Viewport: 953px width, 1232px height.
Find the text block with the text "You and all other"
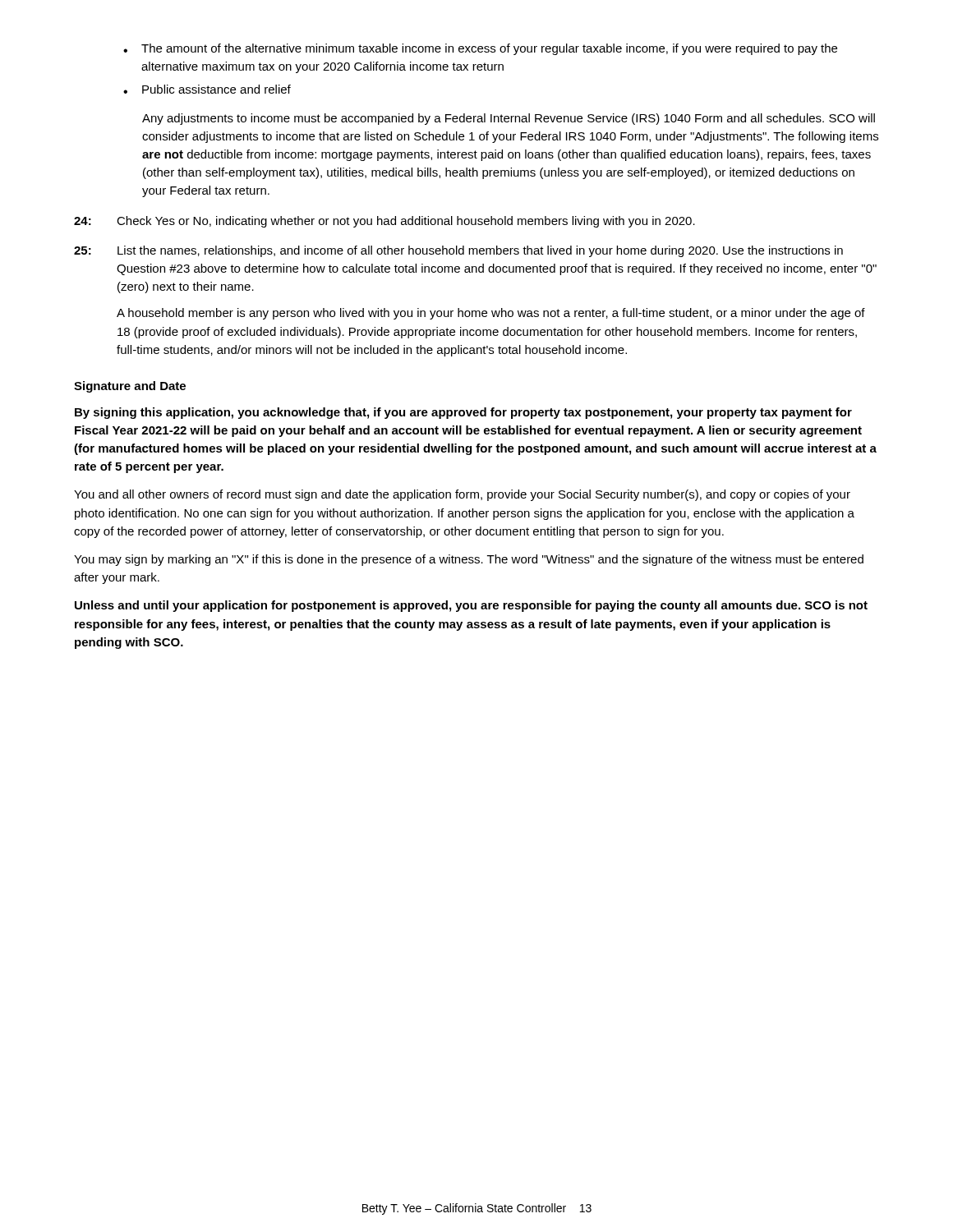pos(464,513)
